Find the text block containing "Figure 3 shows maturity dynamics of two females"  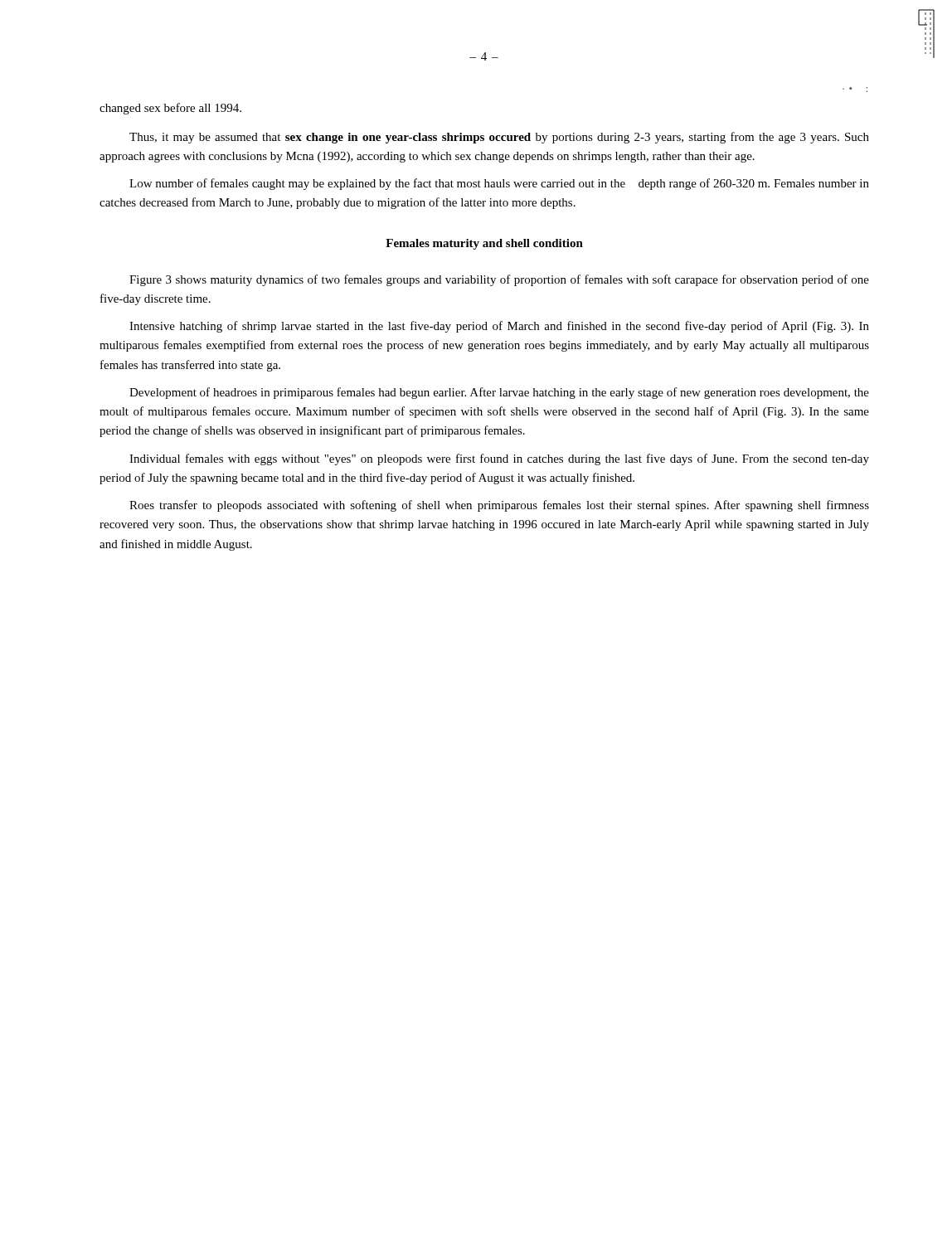click(x=484, y=289)
